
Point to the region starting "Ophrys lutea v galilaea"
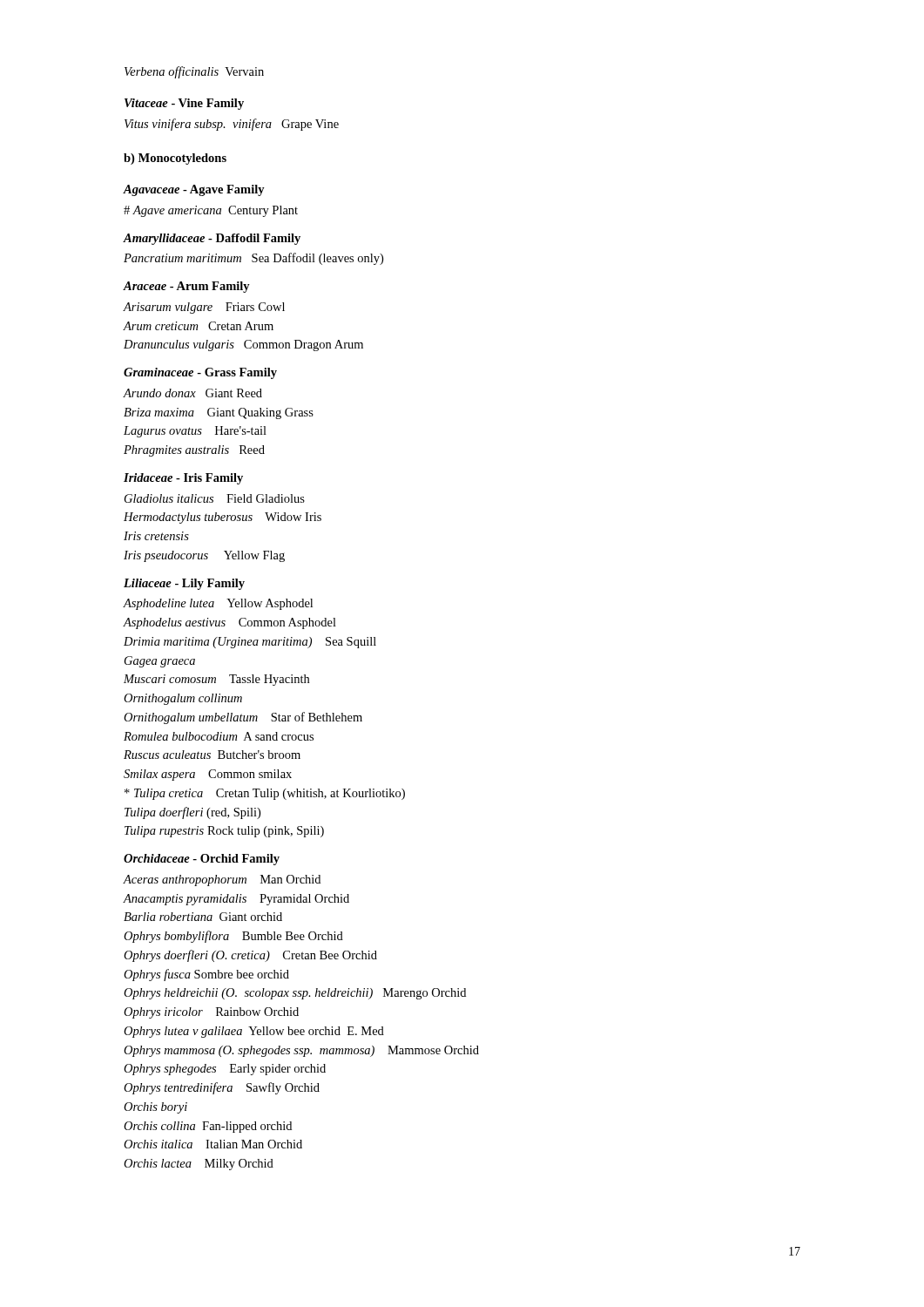[254, 1032]
